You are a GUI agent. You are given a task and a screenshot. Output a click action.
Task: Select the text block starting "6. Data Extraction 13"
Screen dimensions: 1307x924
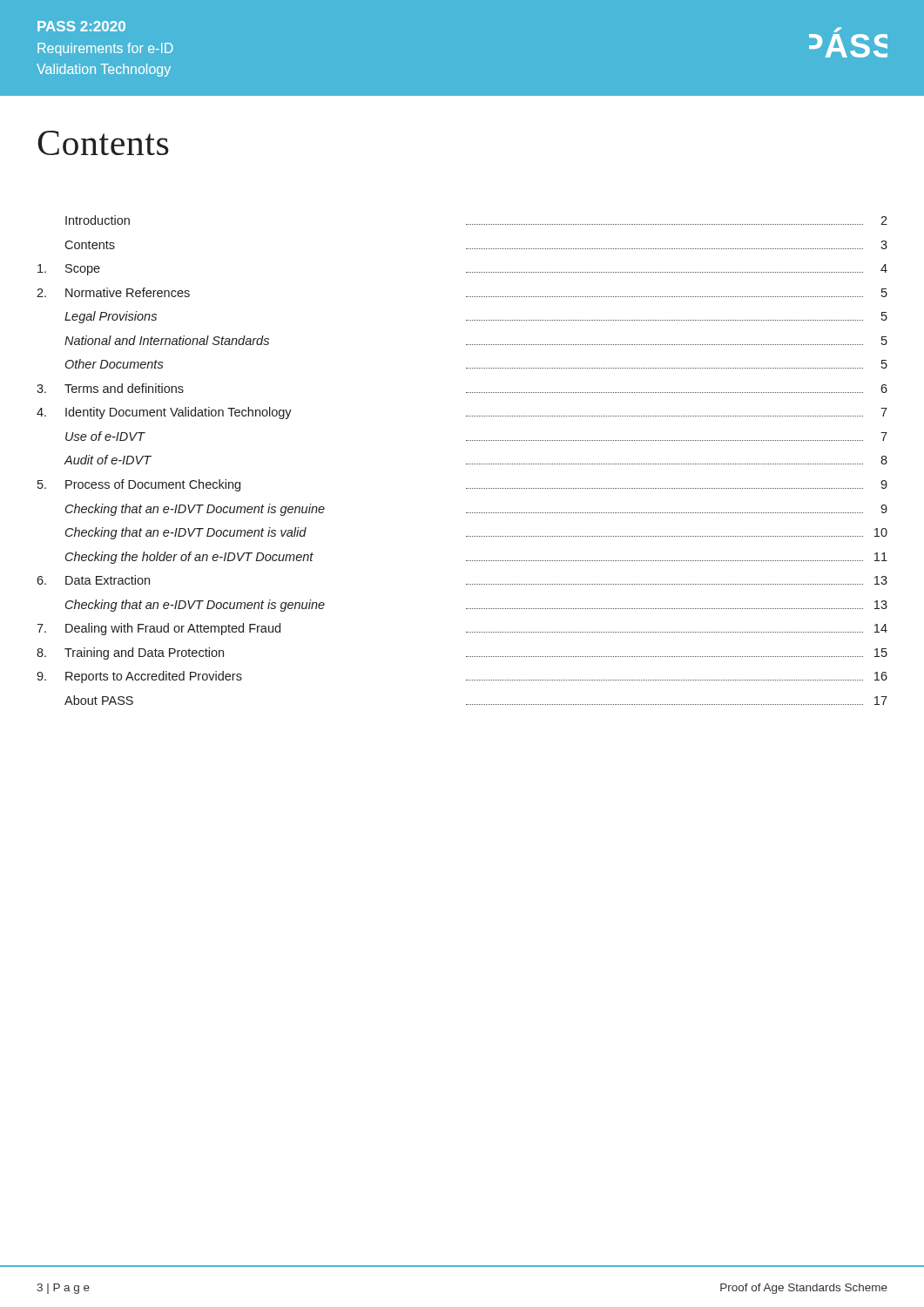click(462, 581)
